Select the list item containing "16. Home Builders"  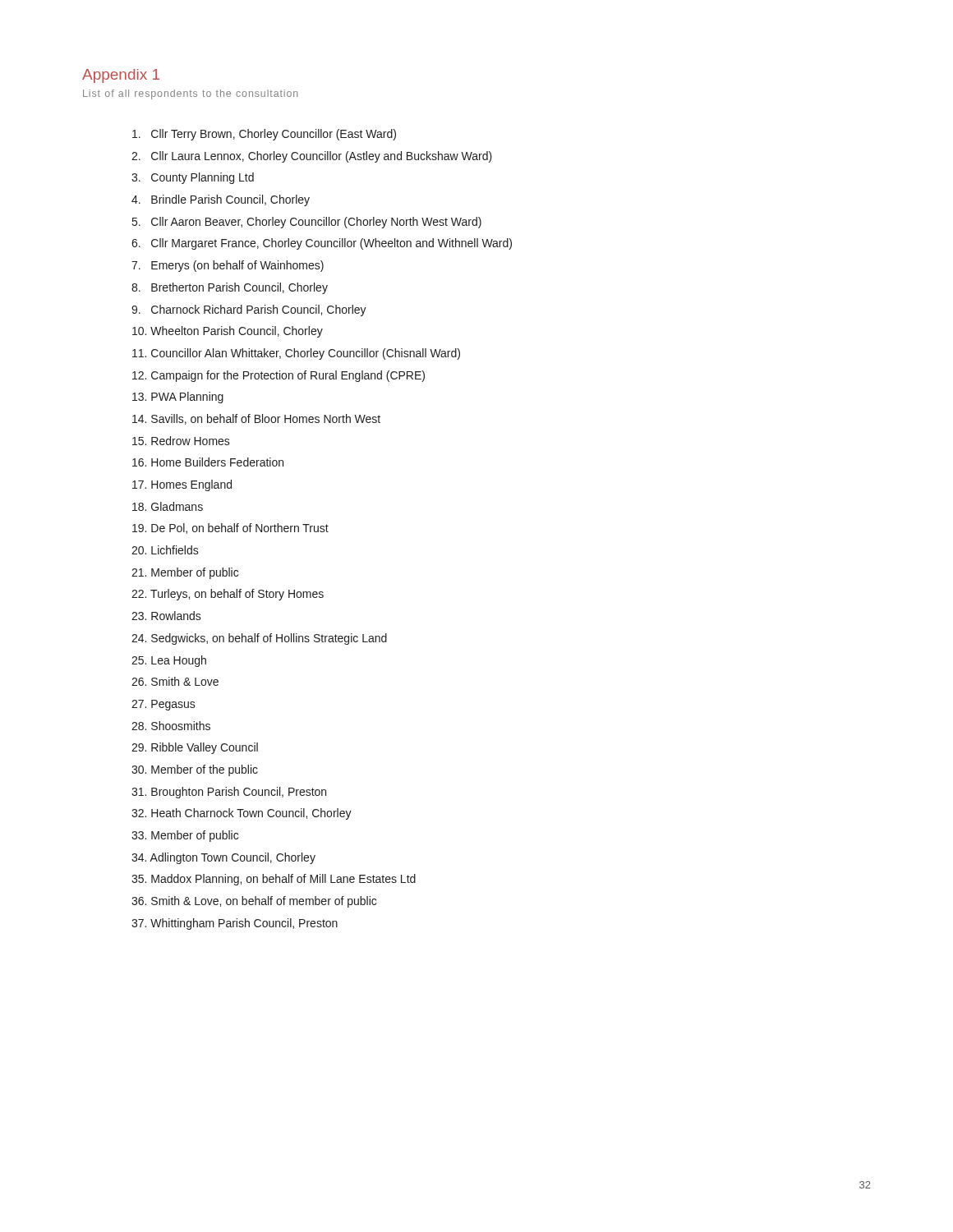(x=208, y=463)
